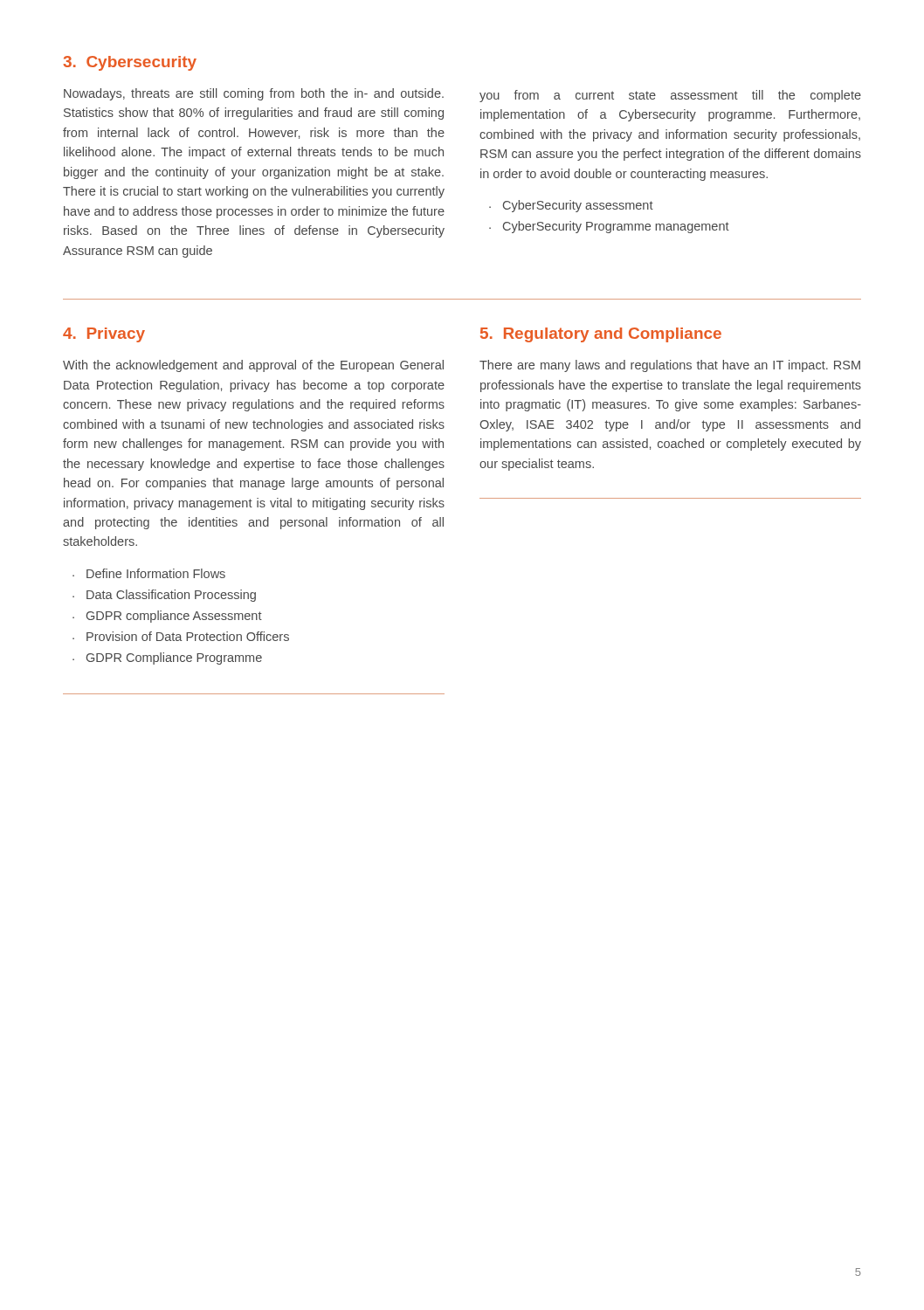Point to the block beginning "CyberSecurity assessment CyberSecurity Programme"
This screenshot has width=924, height=1310.
point(675,217)
